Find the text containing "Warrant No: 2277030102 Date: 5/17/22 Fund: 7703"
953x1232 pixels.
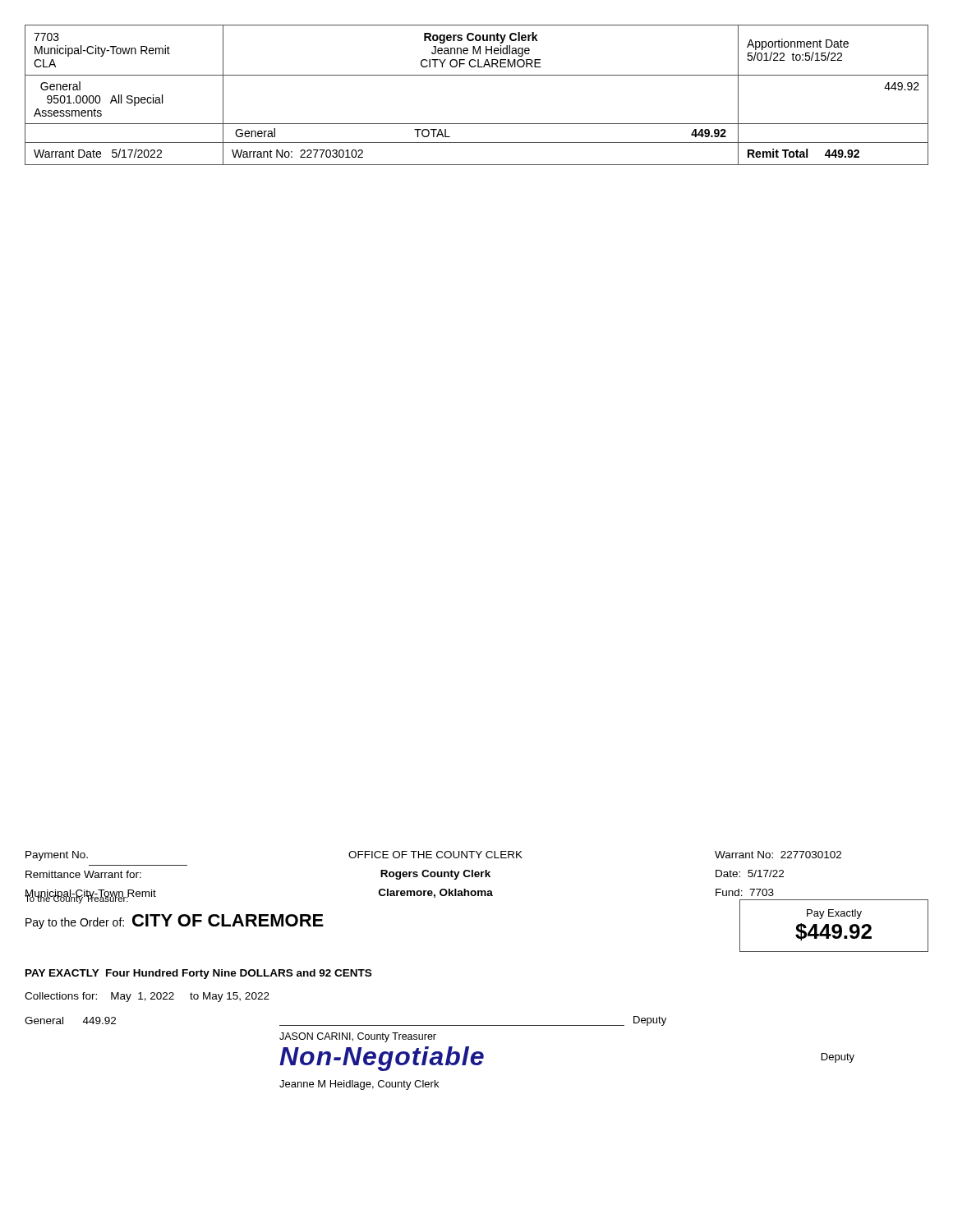tap(778, 873)
